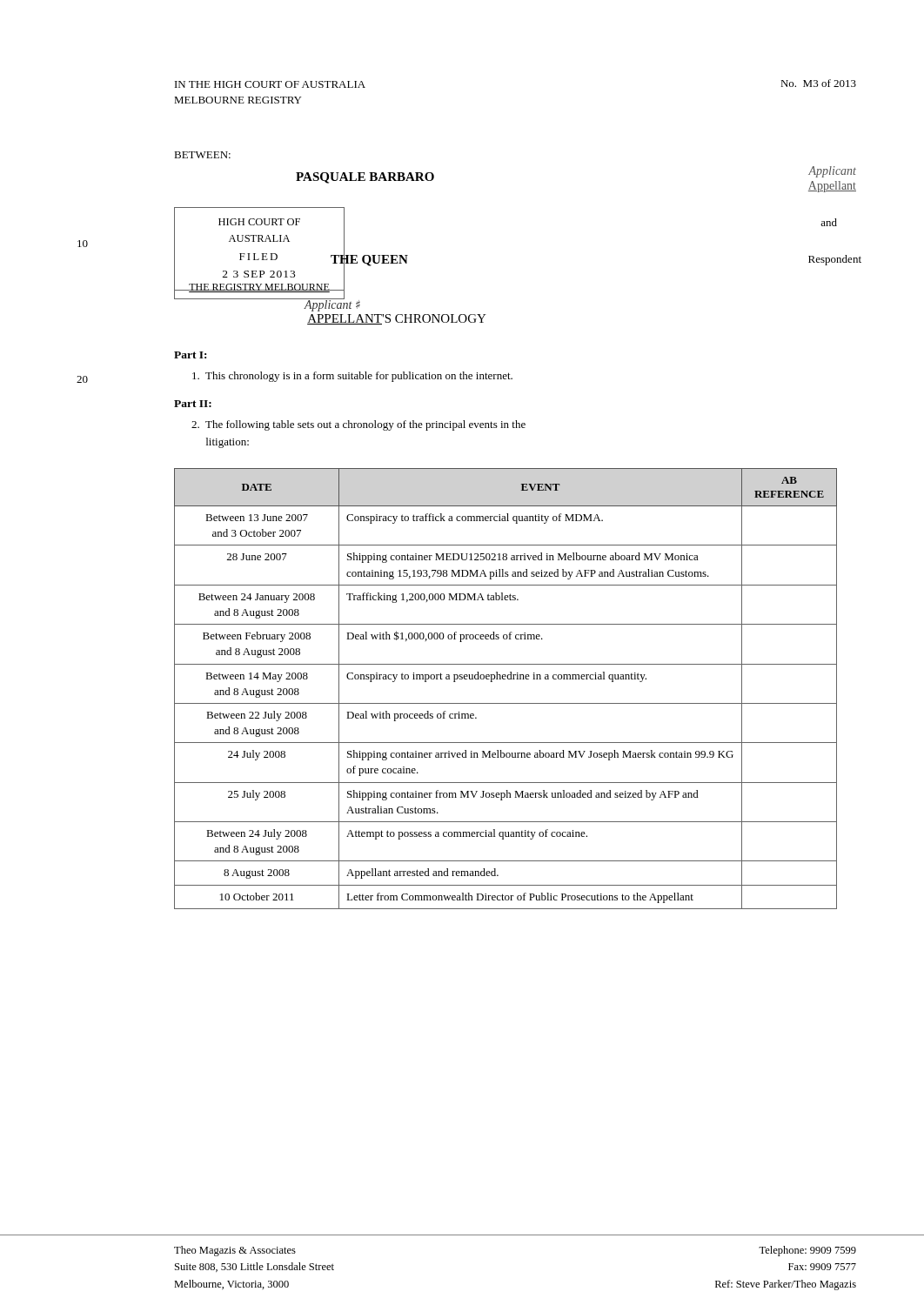This screenshot has width=924, height=1305.
Task: Locate the text that says "PASQUALE BARBARO"
Action: click(365, 177)
